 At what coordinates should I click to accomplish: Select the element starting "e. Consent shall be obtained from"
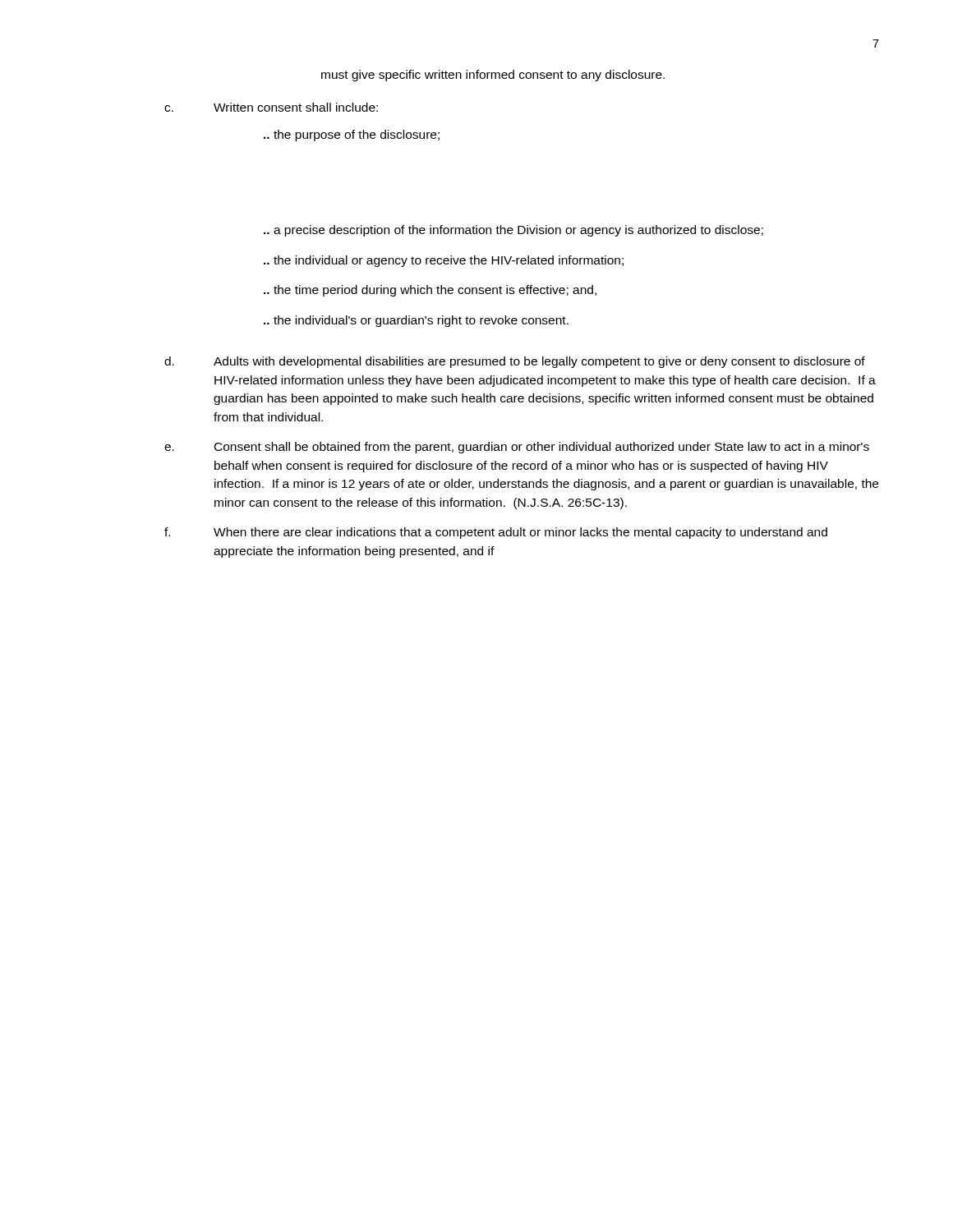click(522, 475)
